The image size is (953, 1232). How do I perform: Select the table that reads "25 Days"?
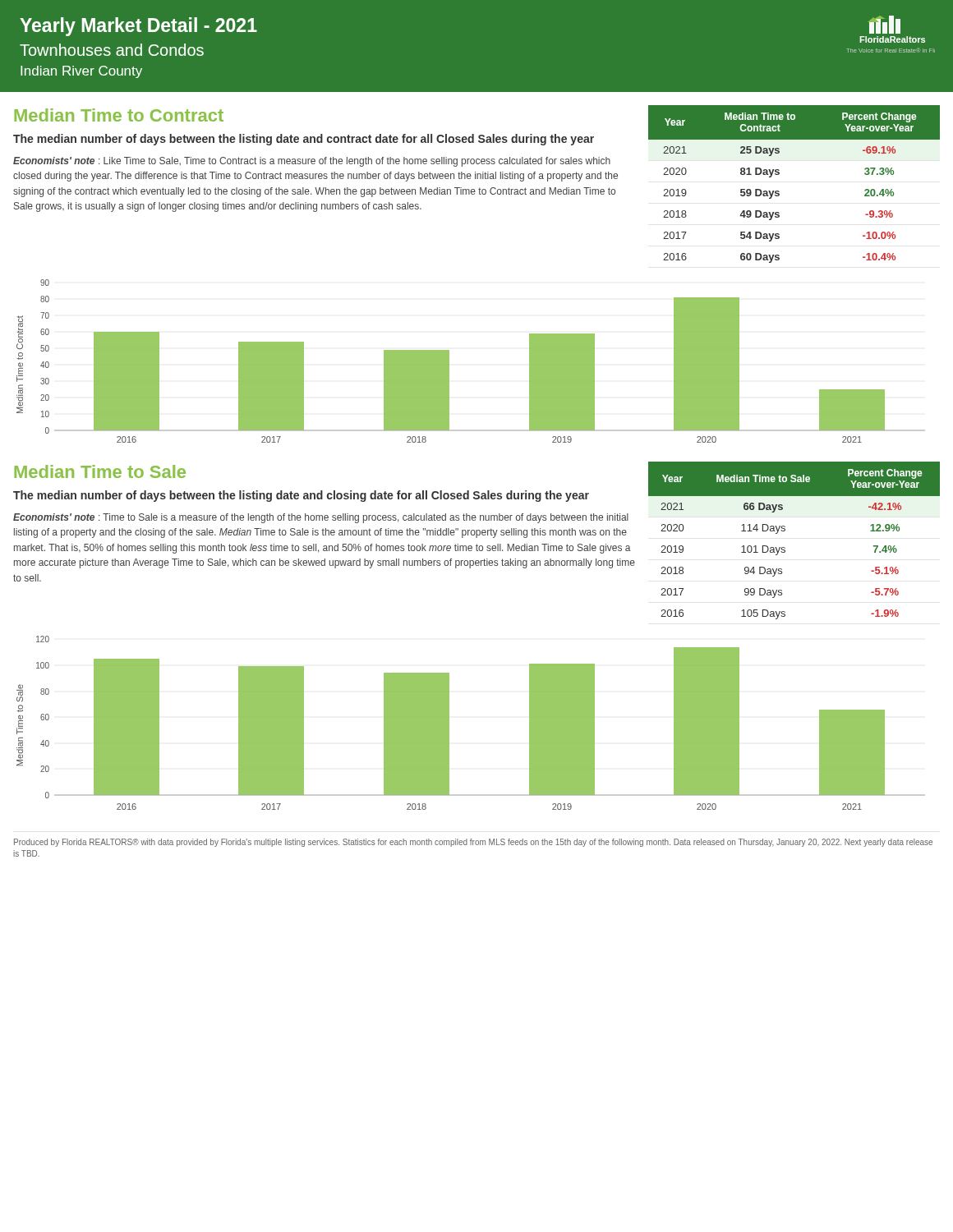coord(794,186)
